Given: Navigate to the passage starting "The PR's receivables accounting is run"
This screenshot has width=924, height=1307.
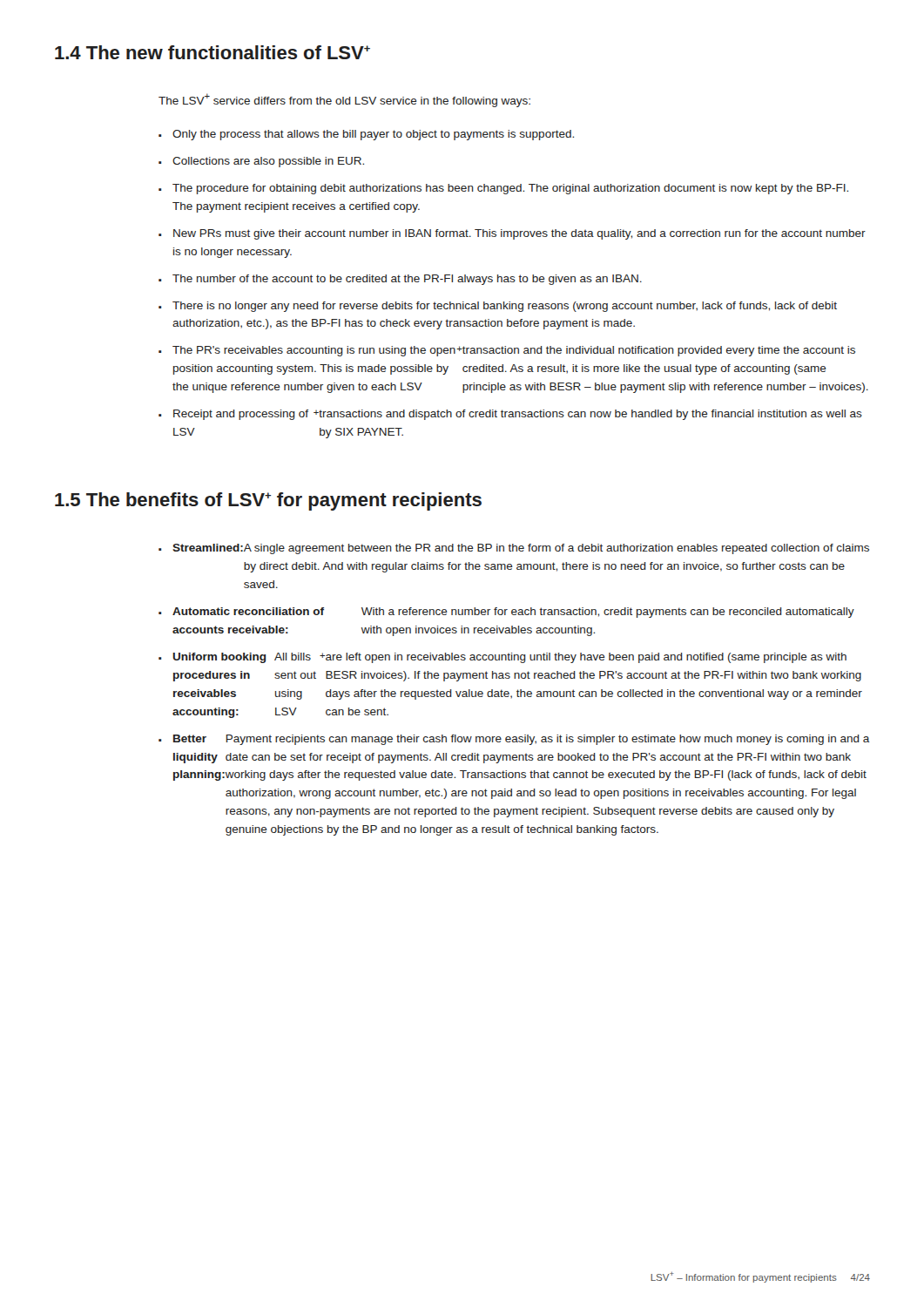Looking at the screenshot, I should coord(521,368).
